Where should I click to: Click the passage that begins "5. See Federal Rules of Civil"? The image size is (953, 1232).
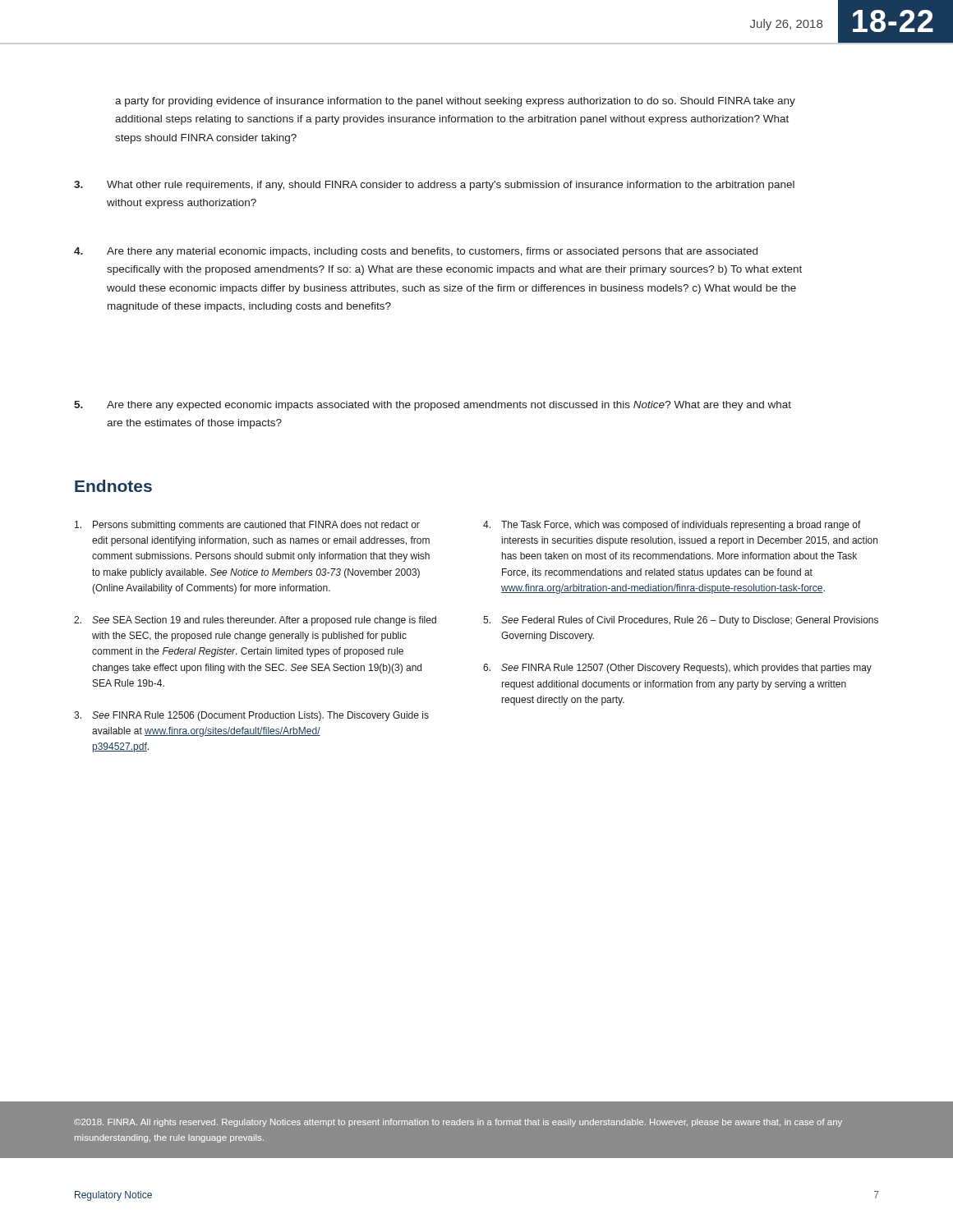point(681,628)
